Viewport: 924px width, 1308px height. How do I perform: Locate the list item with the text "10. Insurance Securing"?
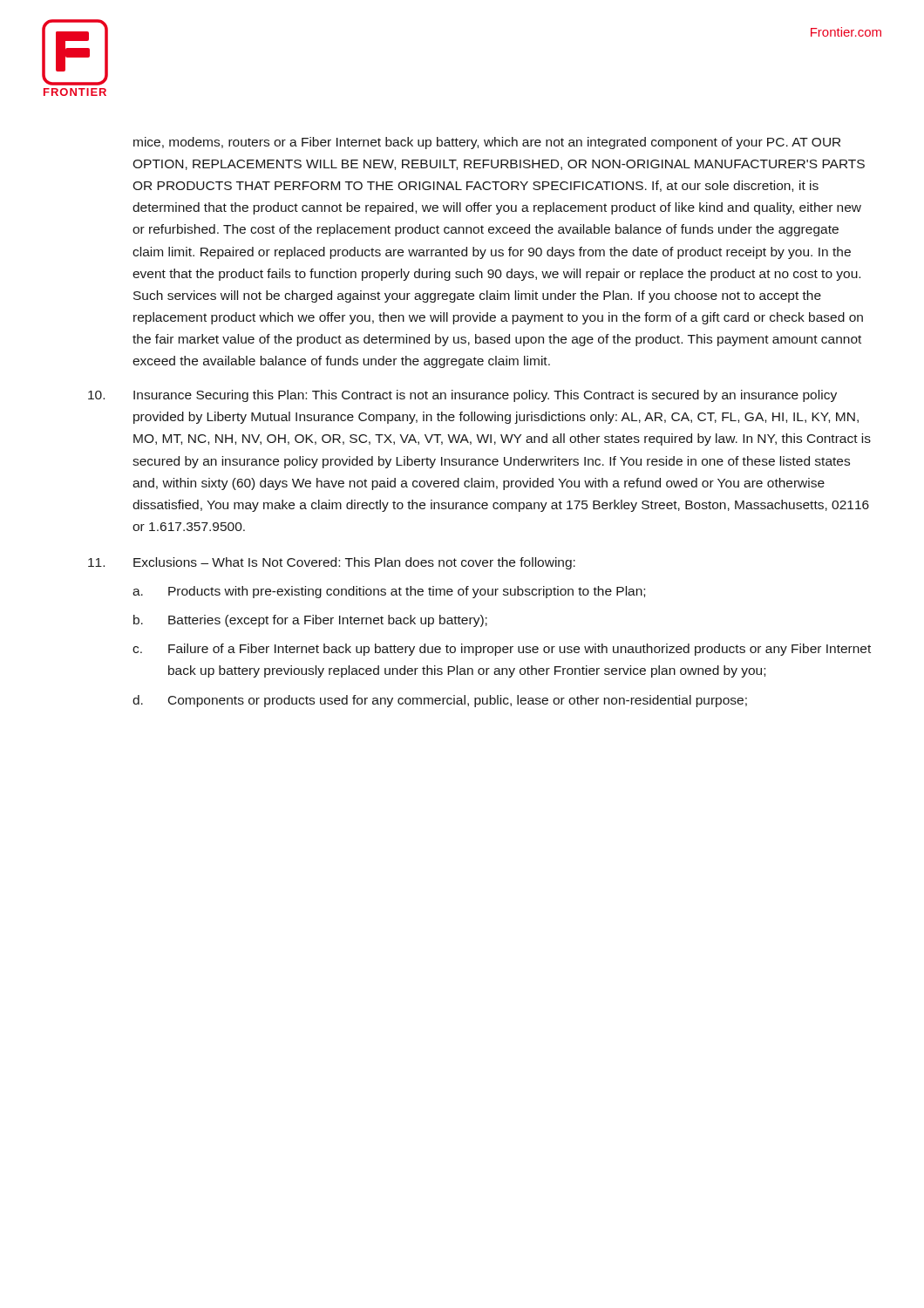[480, 460]
